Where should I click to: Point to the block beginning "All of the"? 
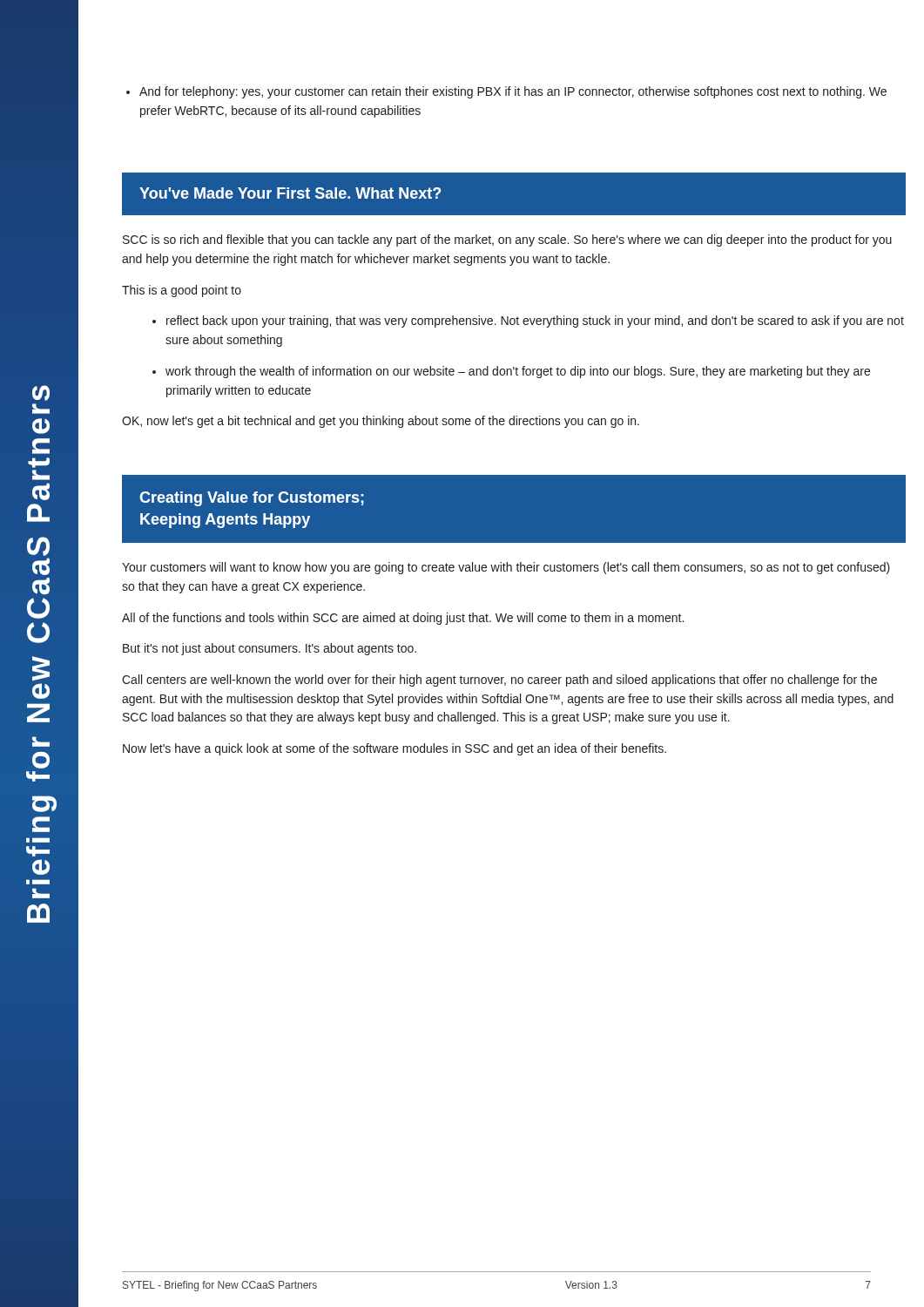coord(403,617)
